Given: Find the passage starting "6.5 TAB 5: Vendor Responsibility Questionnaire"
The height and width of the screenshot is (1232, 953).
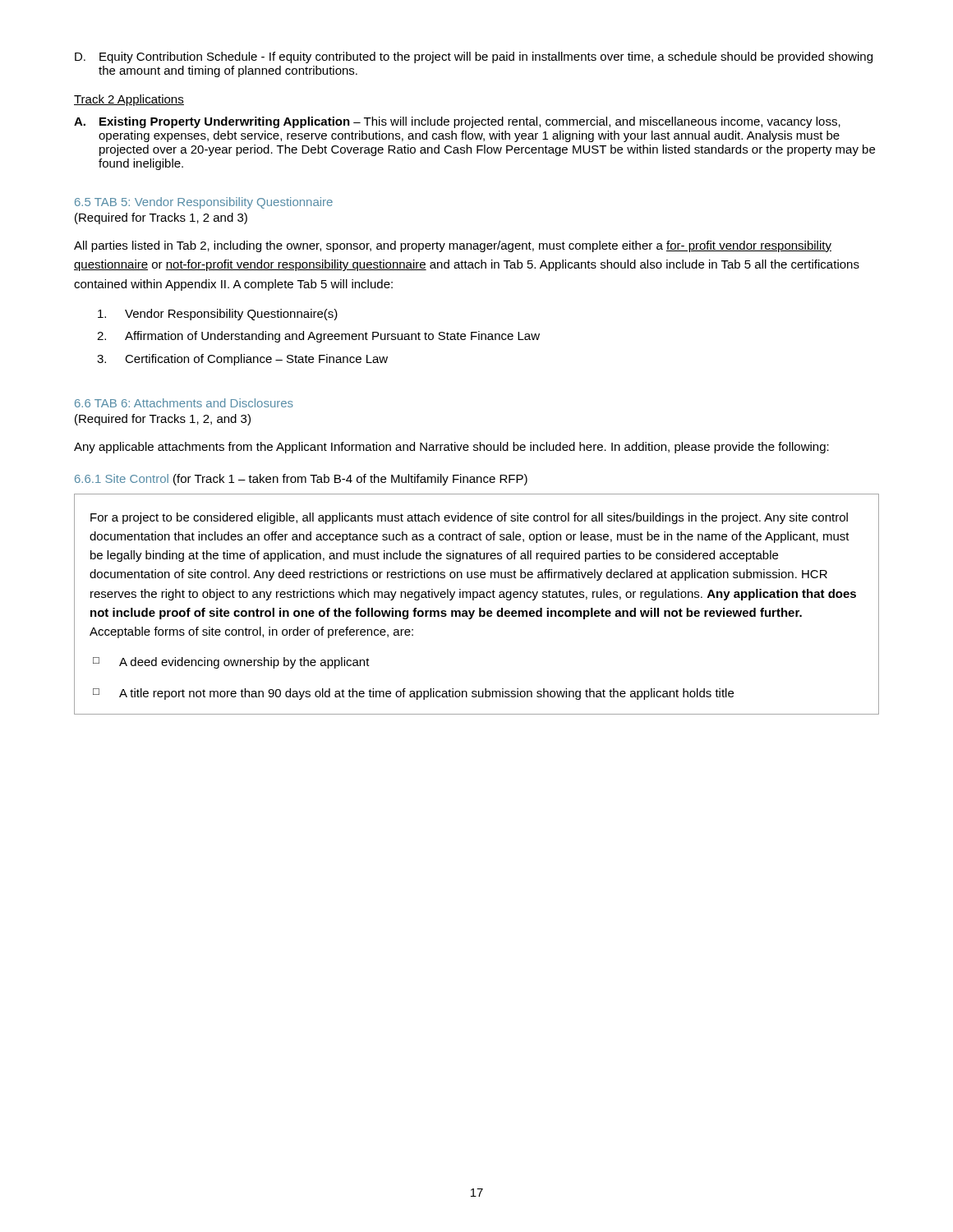Looking at the screenshot, I should coord(204,202).
